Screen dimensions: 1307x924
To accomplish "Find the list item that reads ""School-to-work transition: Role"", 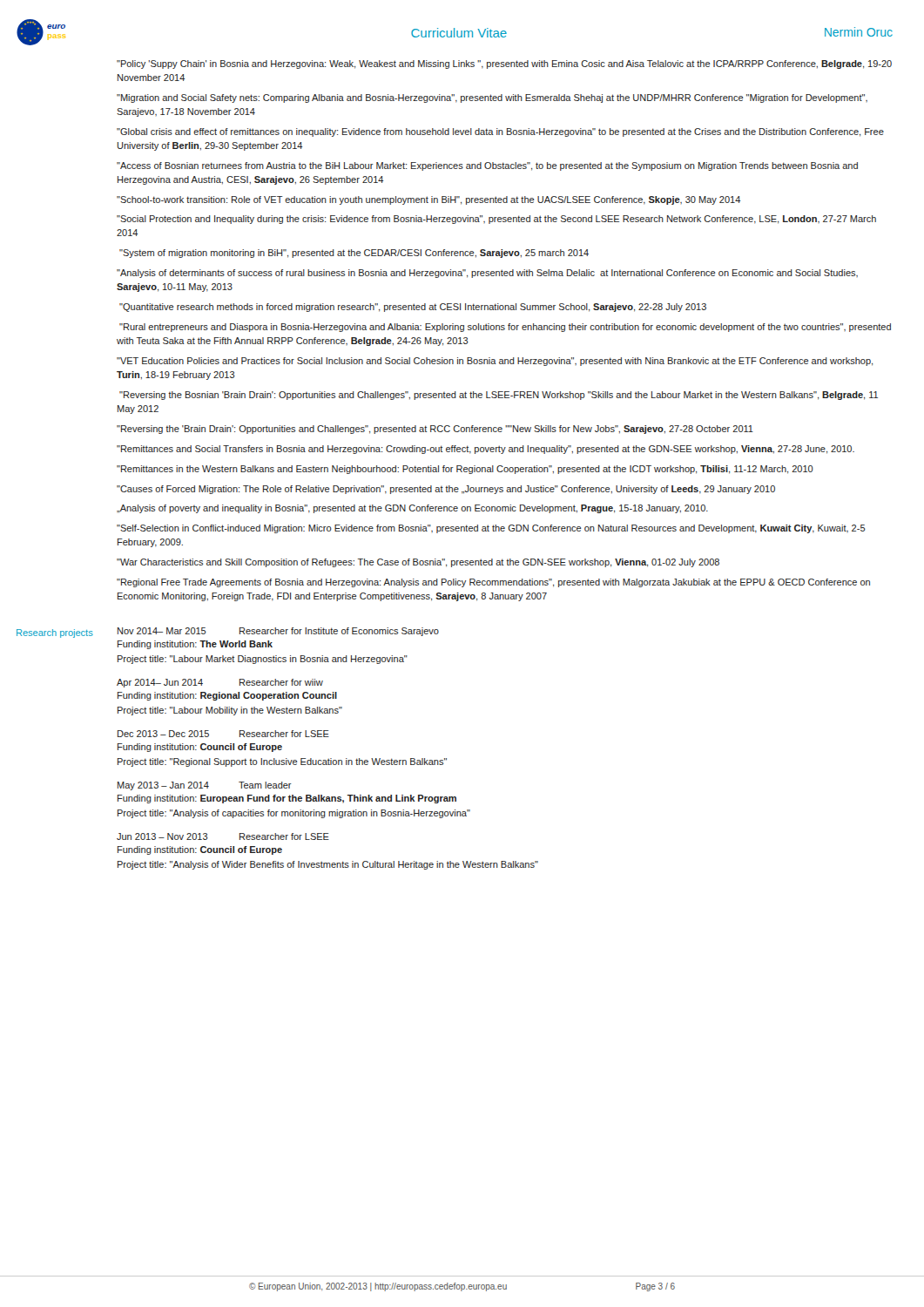I will tap(429, 199).
